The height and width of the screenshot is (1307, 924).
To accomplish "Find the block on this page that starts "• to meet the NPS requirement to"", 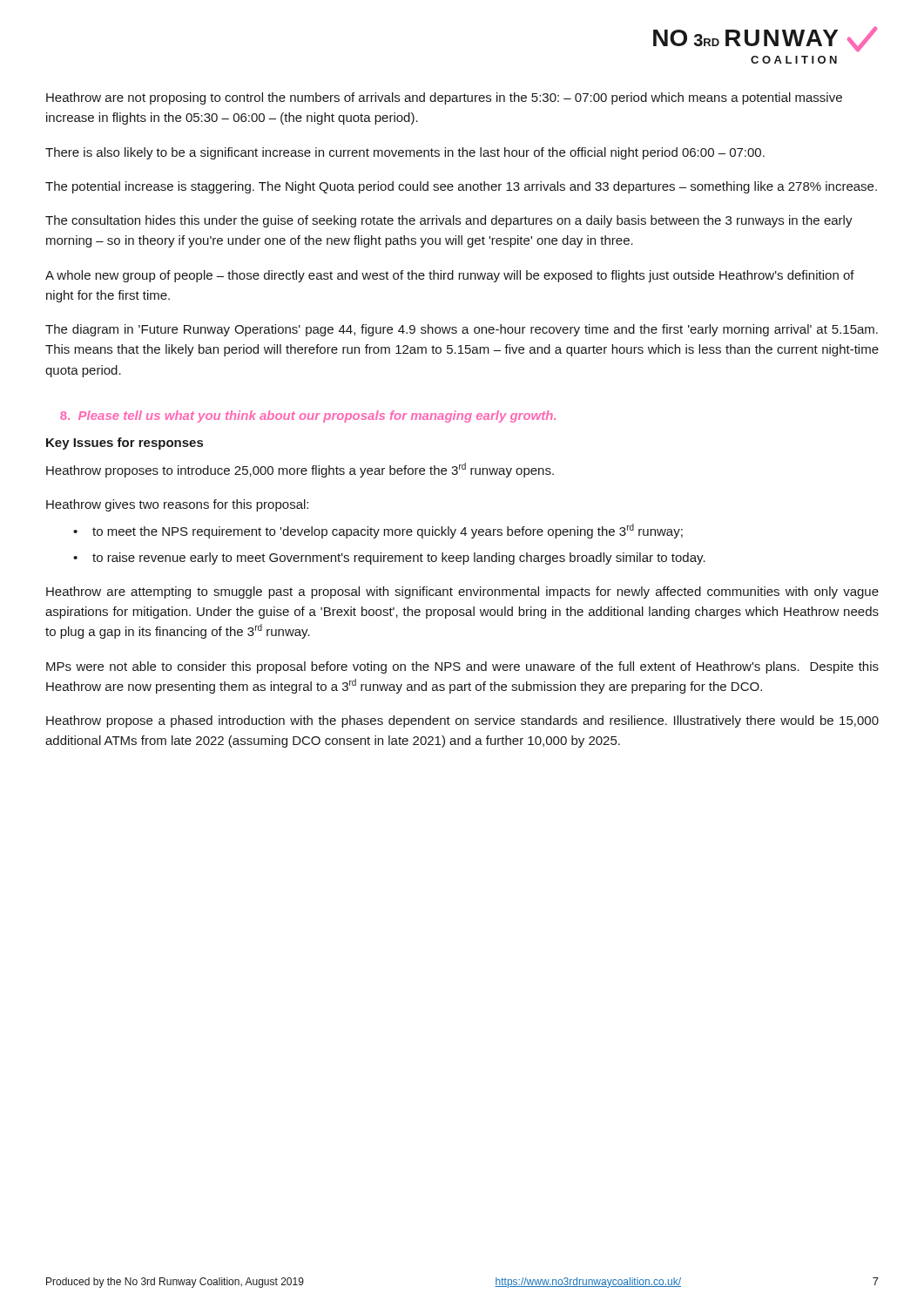I will (378, 531).
